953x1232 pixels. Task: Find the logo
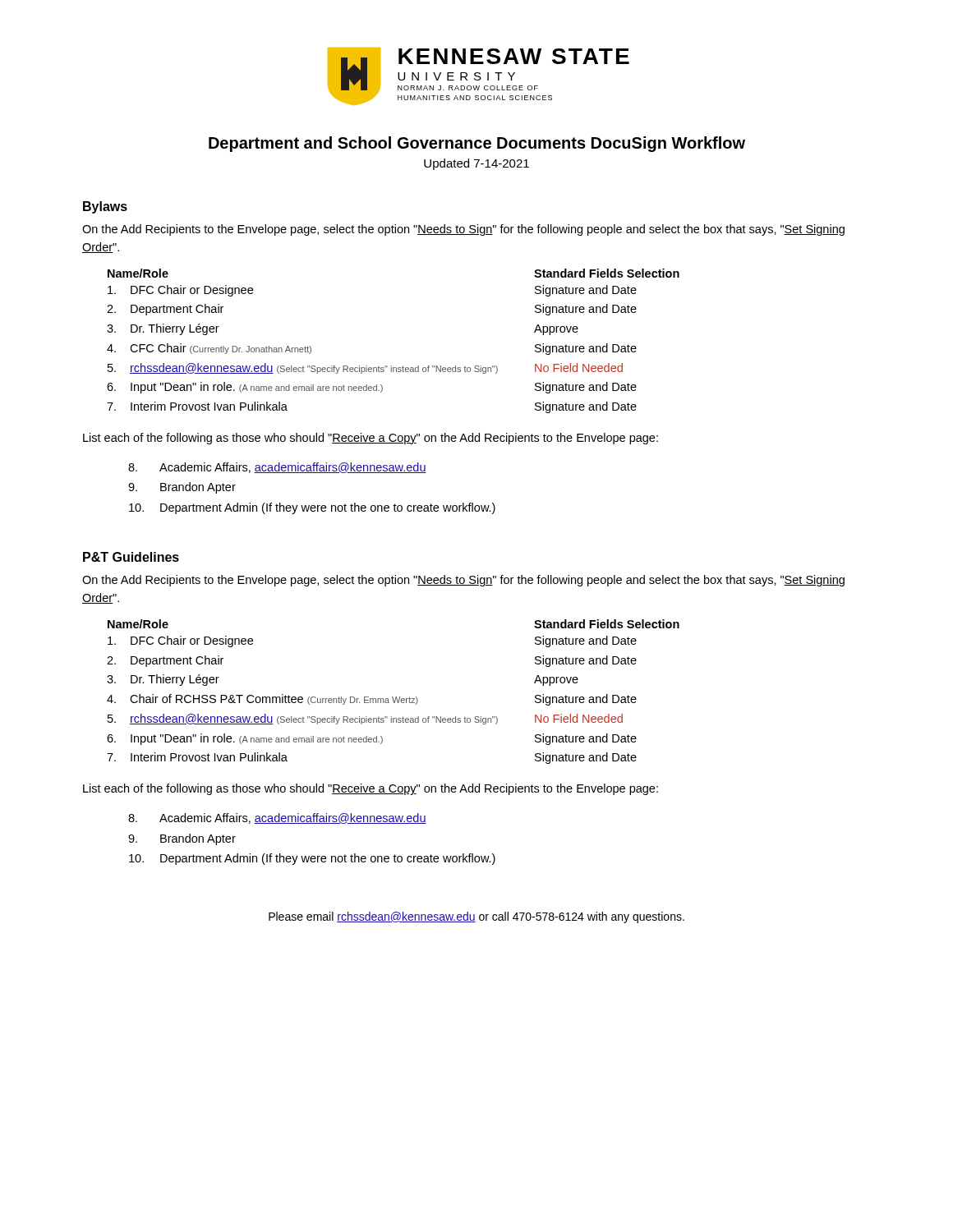(x=476, y=75)
